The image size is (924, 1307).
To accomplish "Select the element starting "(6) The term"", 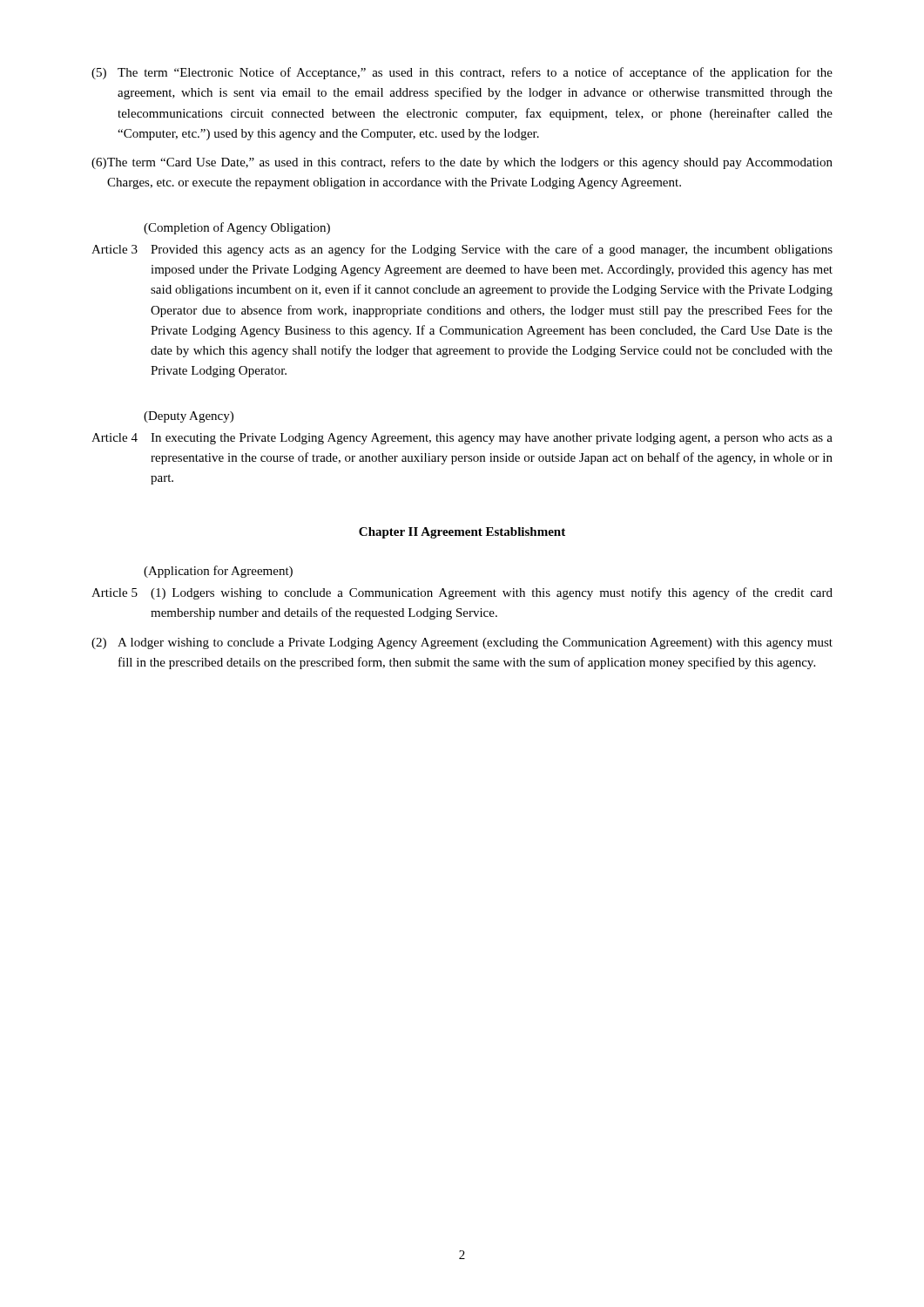I will coord(462,173).
